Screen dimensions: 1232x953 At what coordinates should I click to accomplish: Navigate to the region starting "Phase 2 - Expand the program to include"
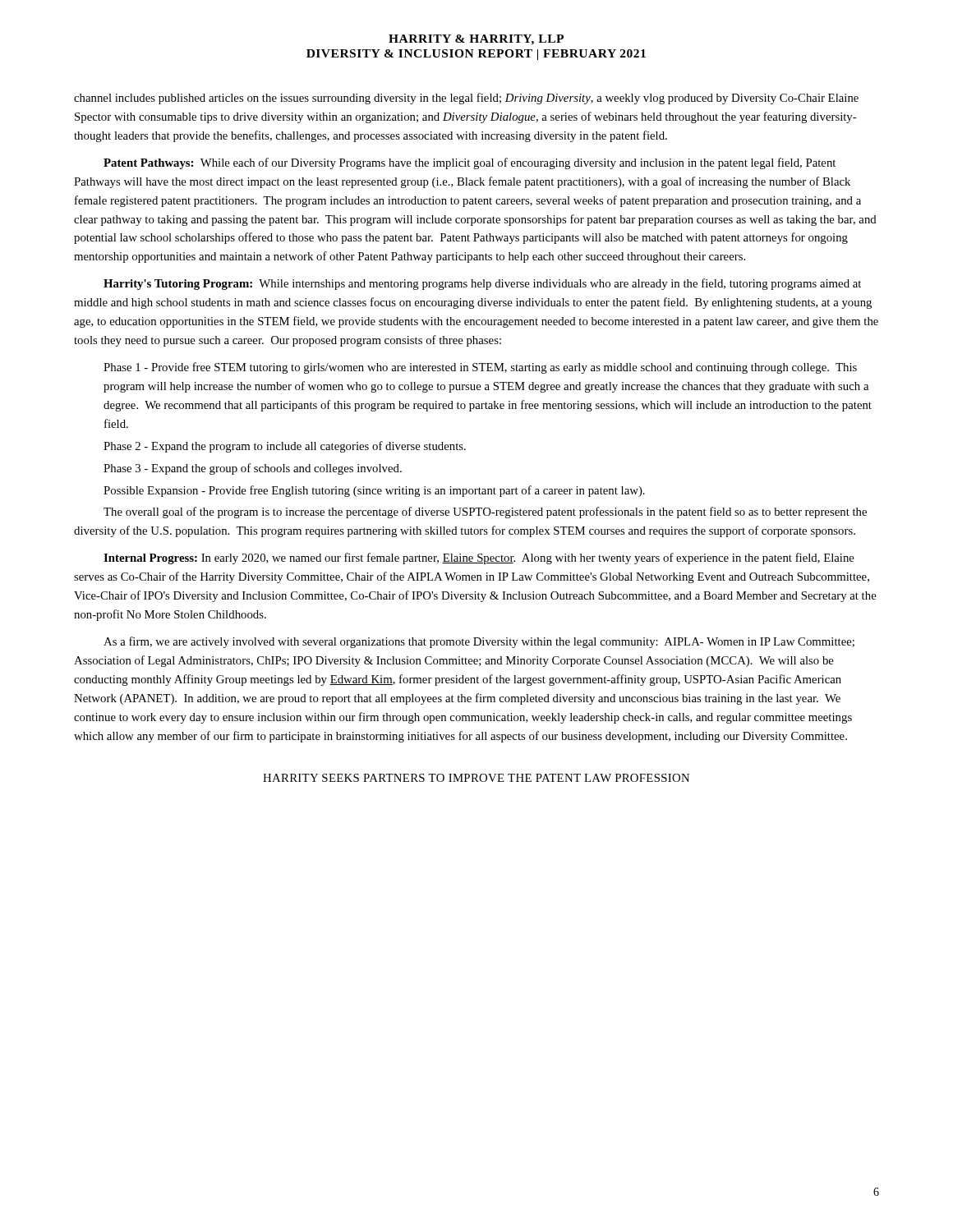coord(476,446)
